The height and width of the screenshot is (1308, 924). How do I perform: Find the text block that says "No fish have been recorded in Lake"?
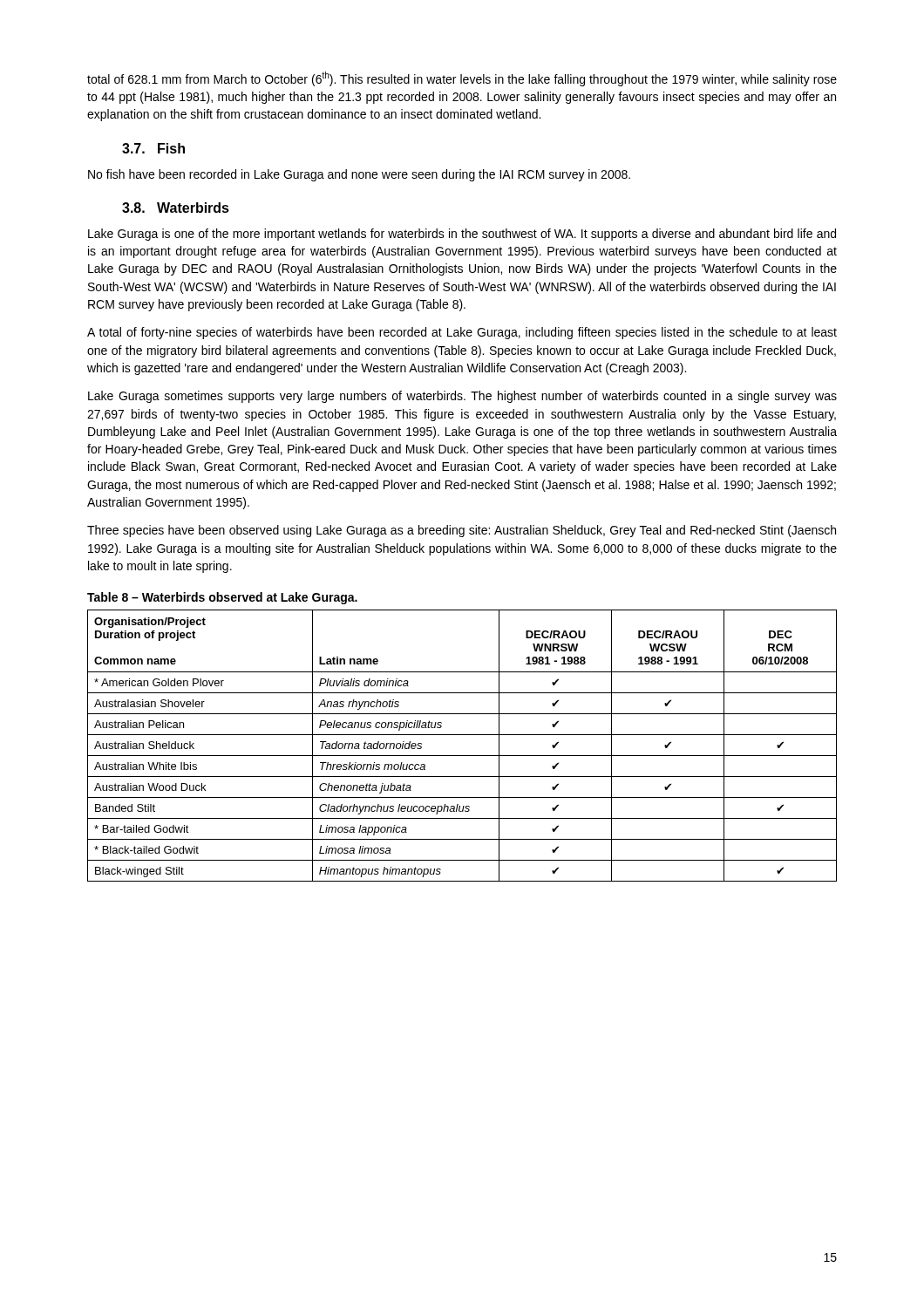pos(359,174)
